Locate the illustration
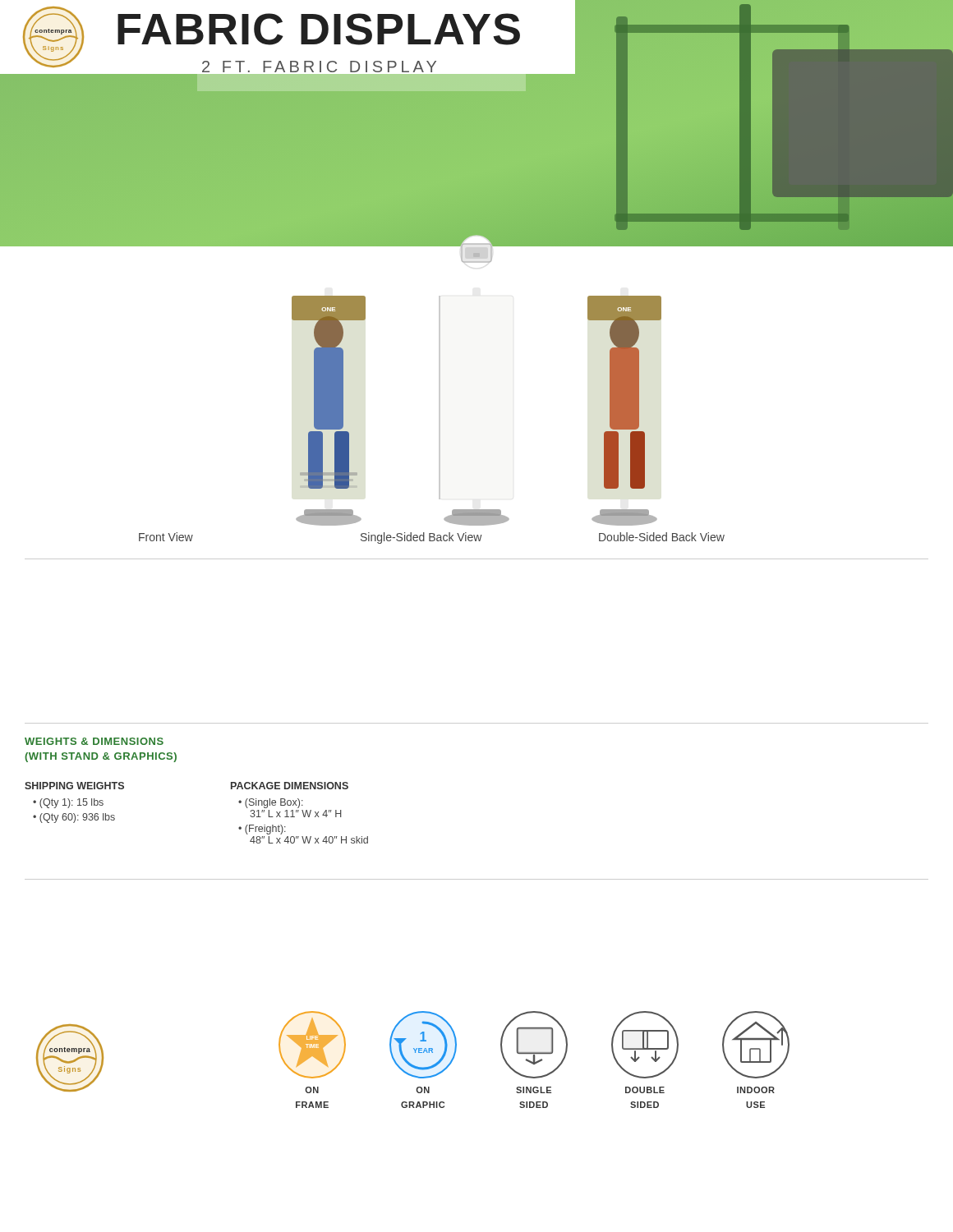Screen dimensions: 1232x953 (476, 253)
